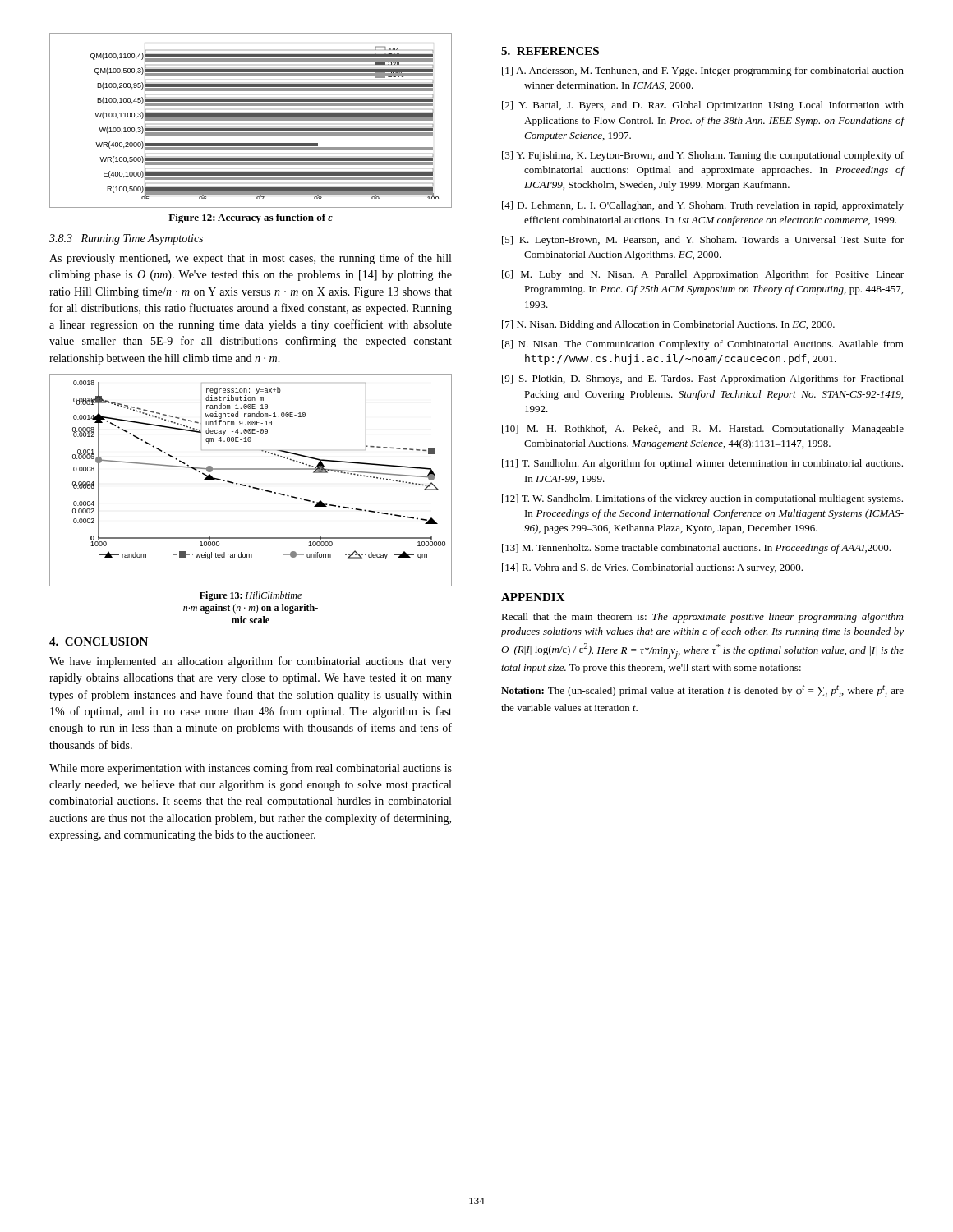The width and height of the screenshot is (953, 1232).
Task: Click on the text block starting "Recall that the"
Action: tap(702, 642)
